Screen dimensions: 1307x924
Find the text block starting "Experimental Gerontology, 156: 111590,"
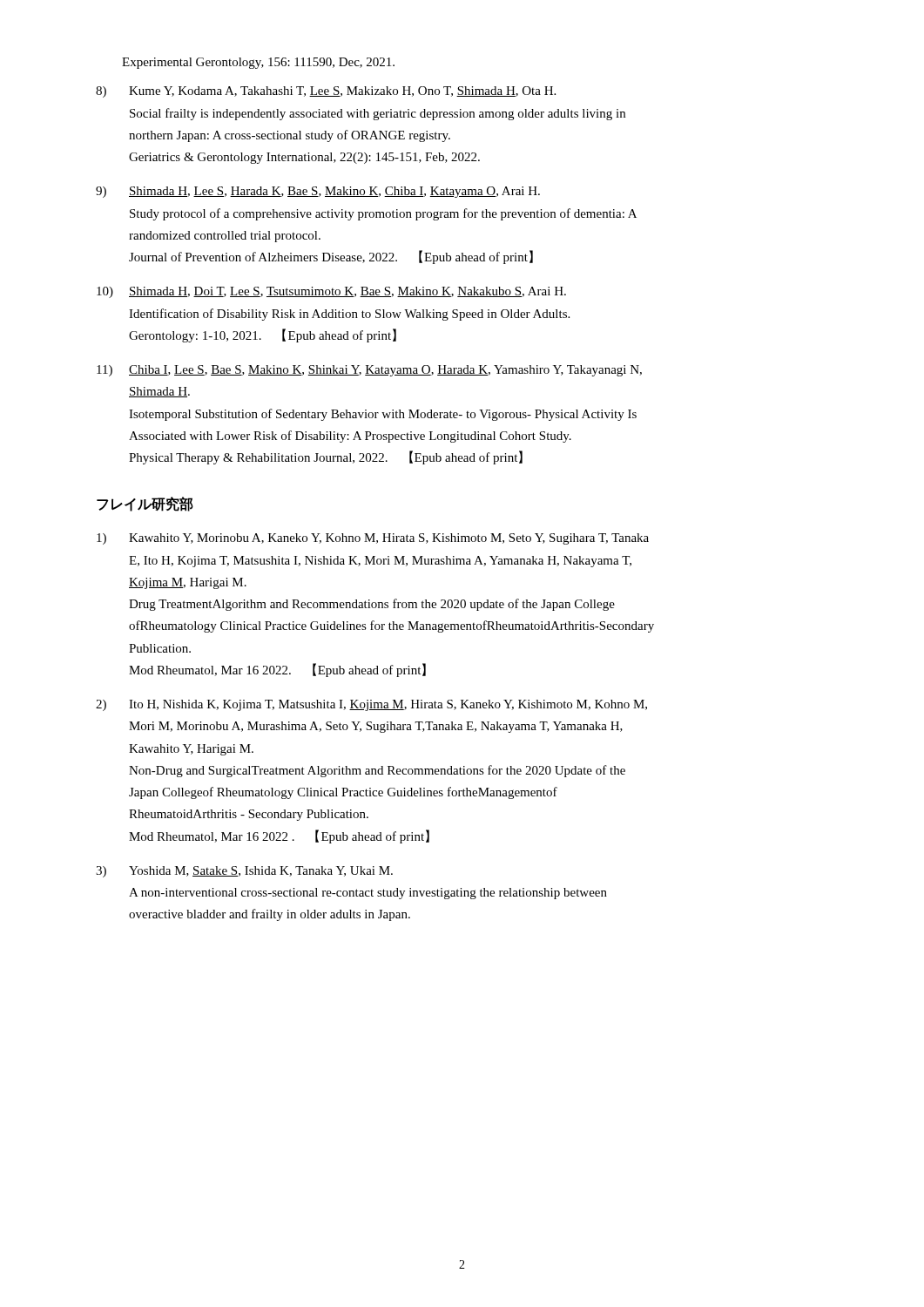259,62
